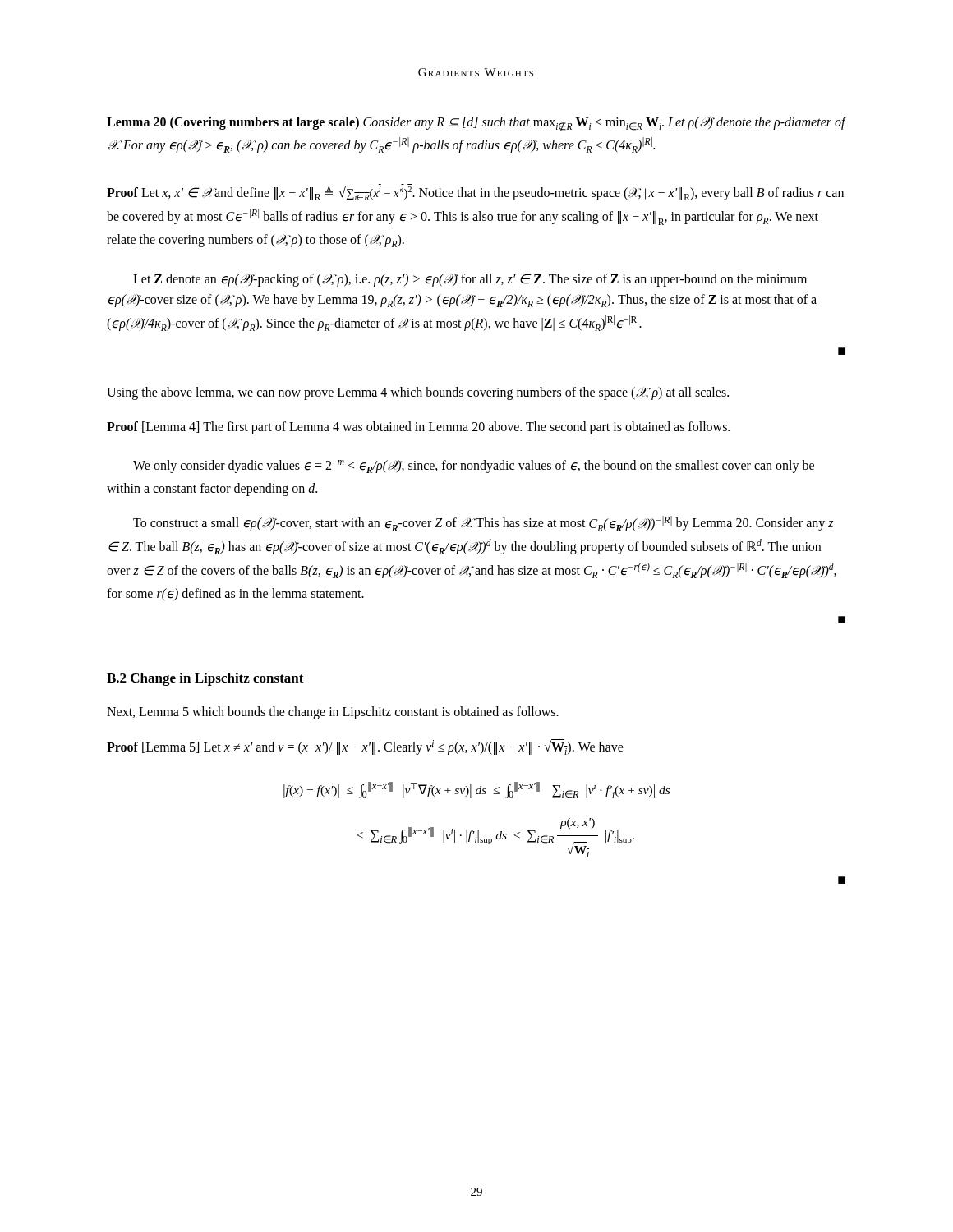Locate the text block starting "To construct a small ϵρ(𝒳)-cover,"
Viewport: 953px width, 1232px height.
coord(476,573)
